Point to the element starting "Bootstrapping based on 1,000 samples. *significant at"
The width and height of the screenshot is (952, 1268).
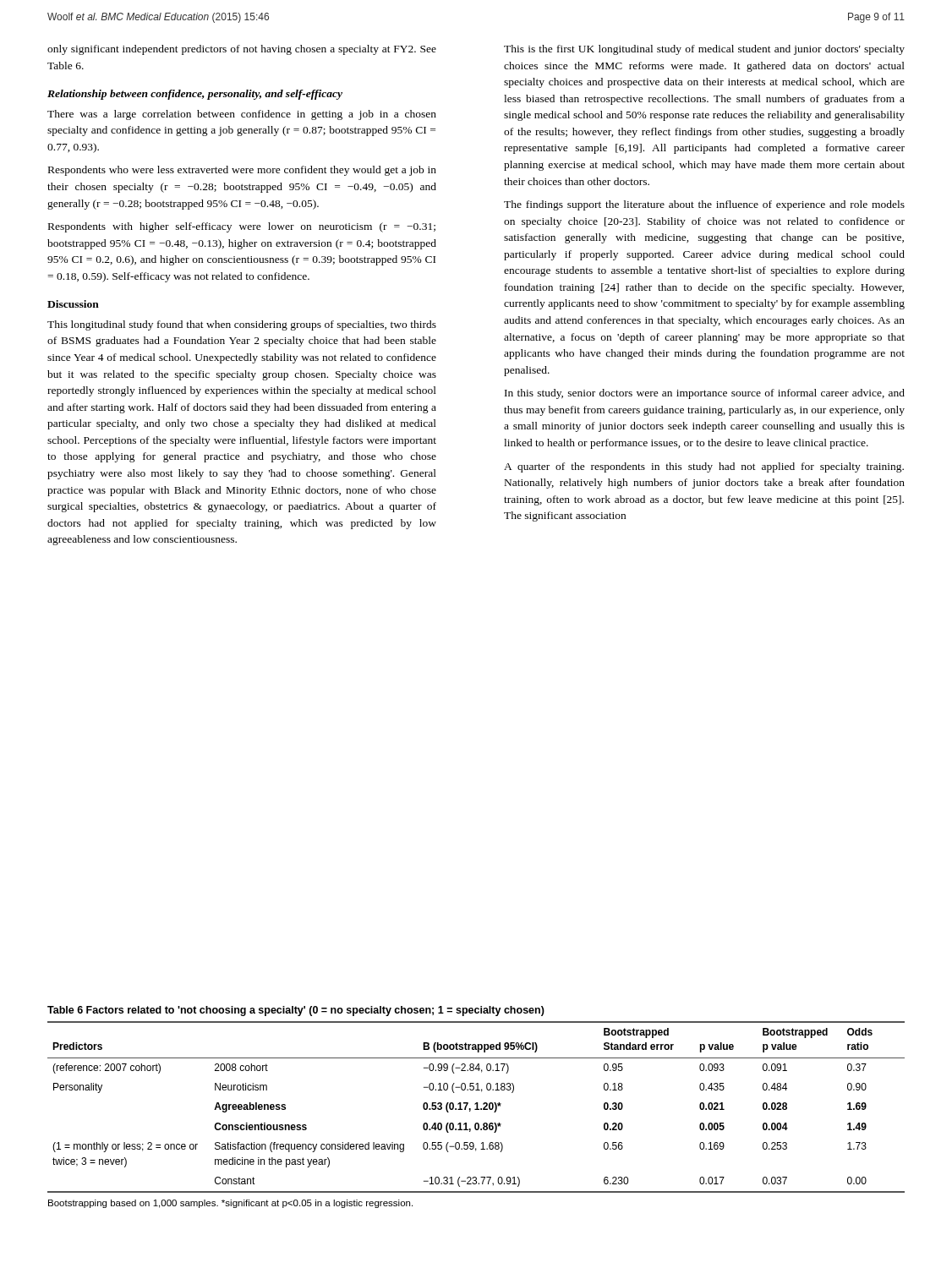(230, 1204)
